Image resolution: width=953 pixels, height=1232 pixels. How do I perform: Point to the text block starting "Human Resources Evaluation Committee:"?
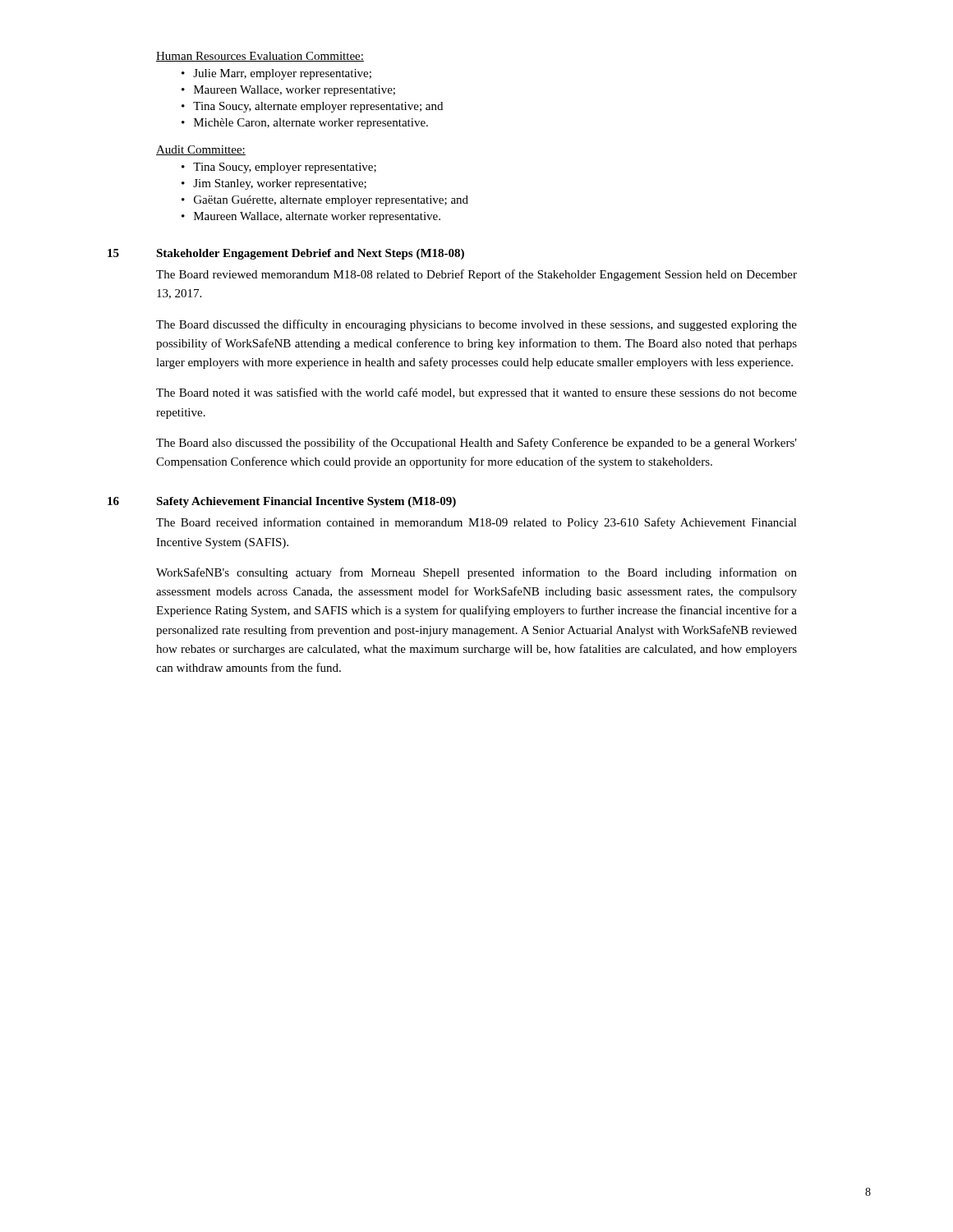click(260, 56)
